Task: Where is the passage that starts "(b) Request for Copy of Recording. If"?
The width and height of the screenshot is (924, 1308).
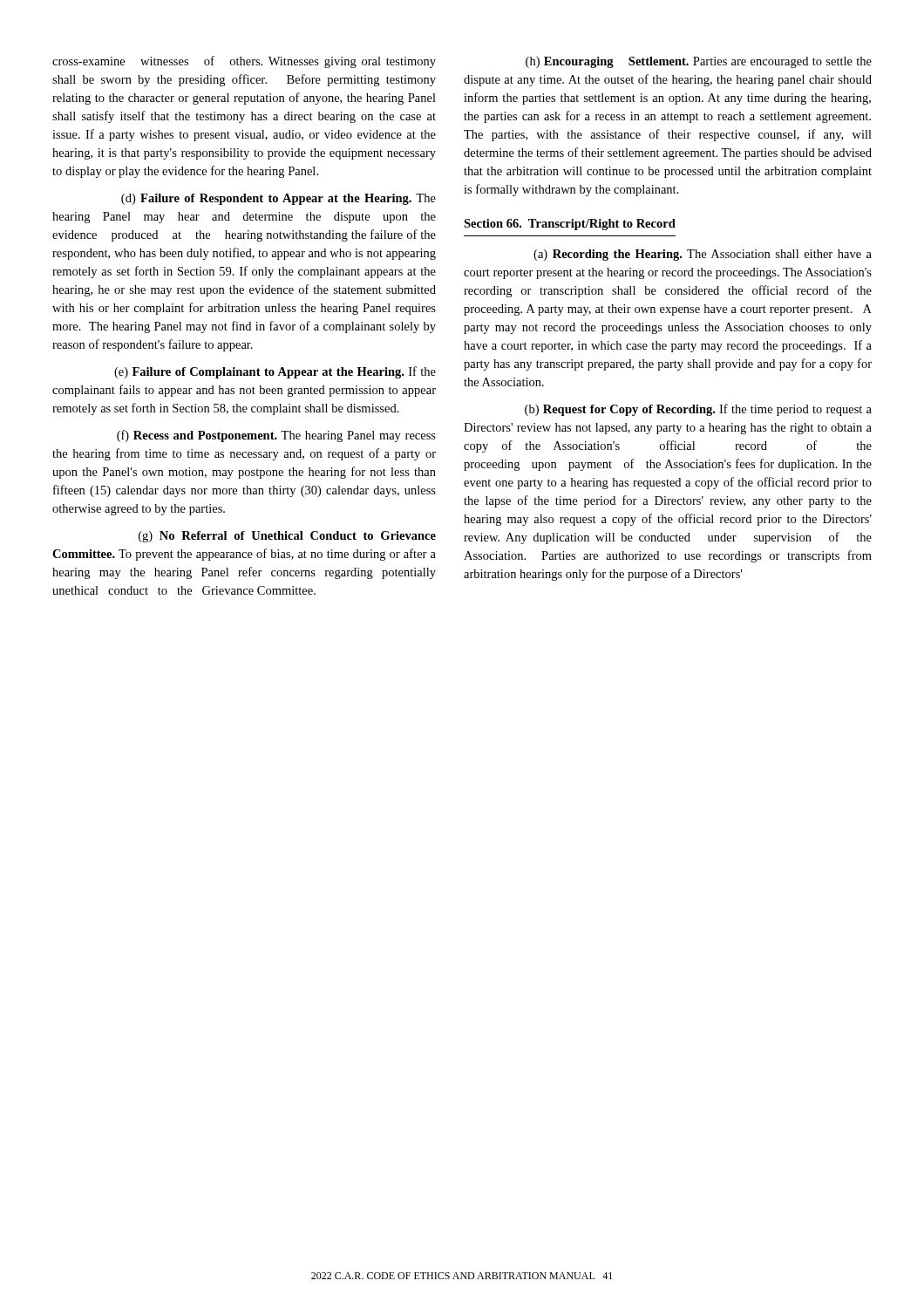Action: (668, 492)
